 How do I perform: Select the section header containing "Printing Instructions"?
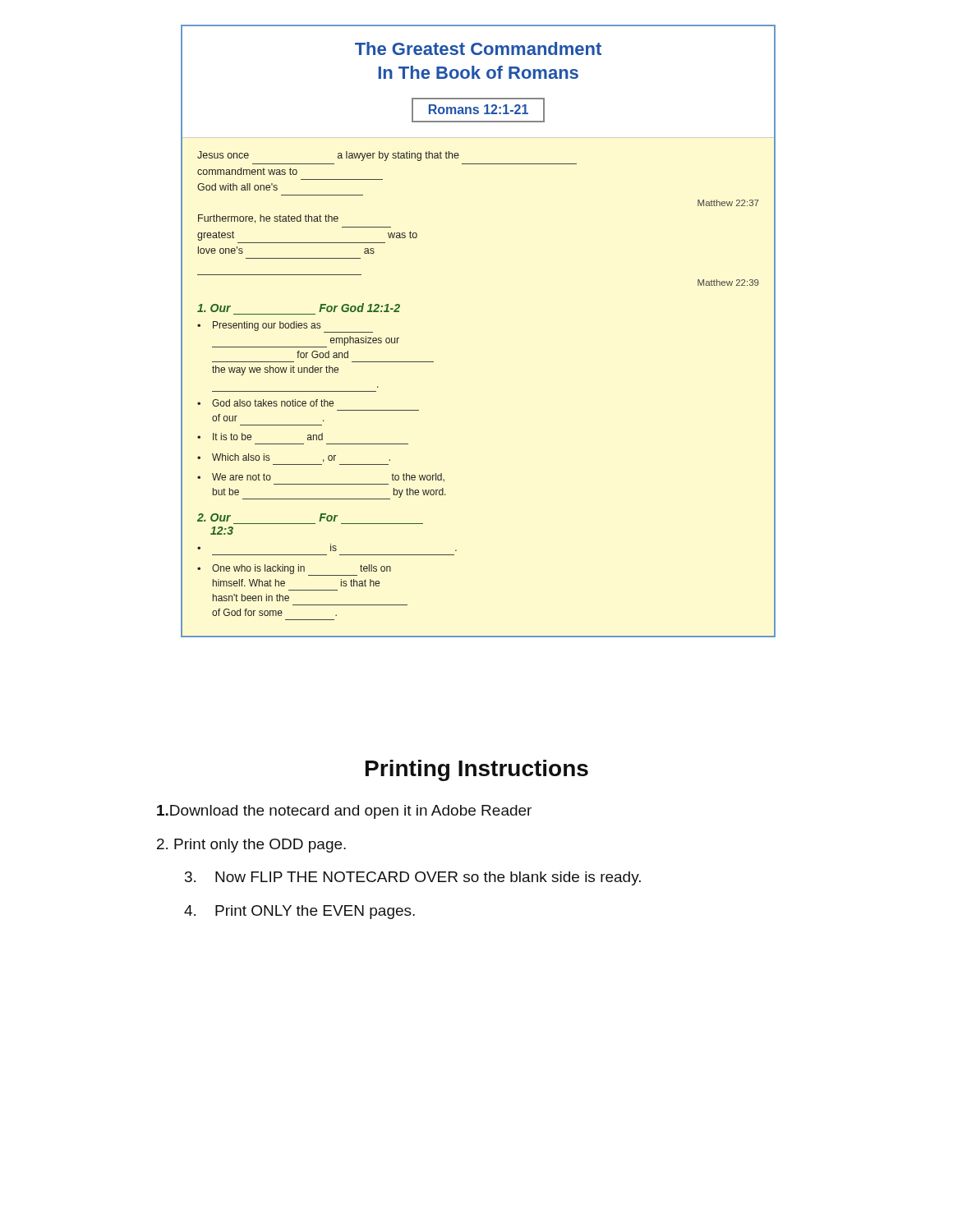[476, 768]
